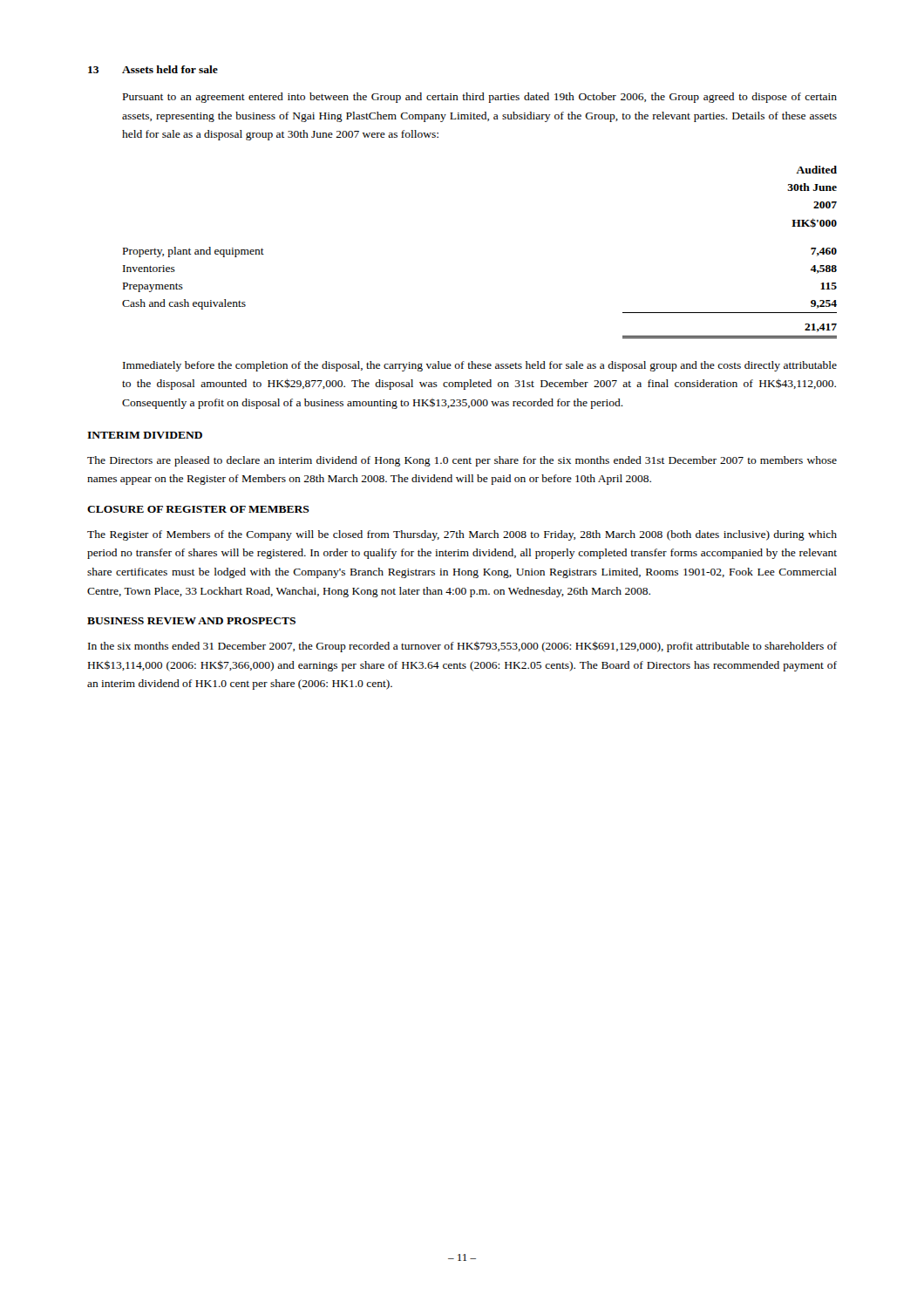Point to the block beginning "The Register of Members of"
The image size is (924, 1308).
pyautogui.click(x=462, y=562)
